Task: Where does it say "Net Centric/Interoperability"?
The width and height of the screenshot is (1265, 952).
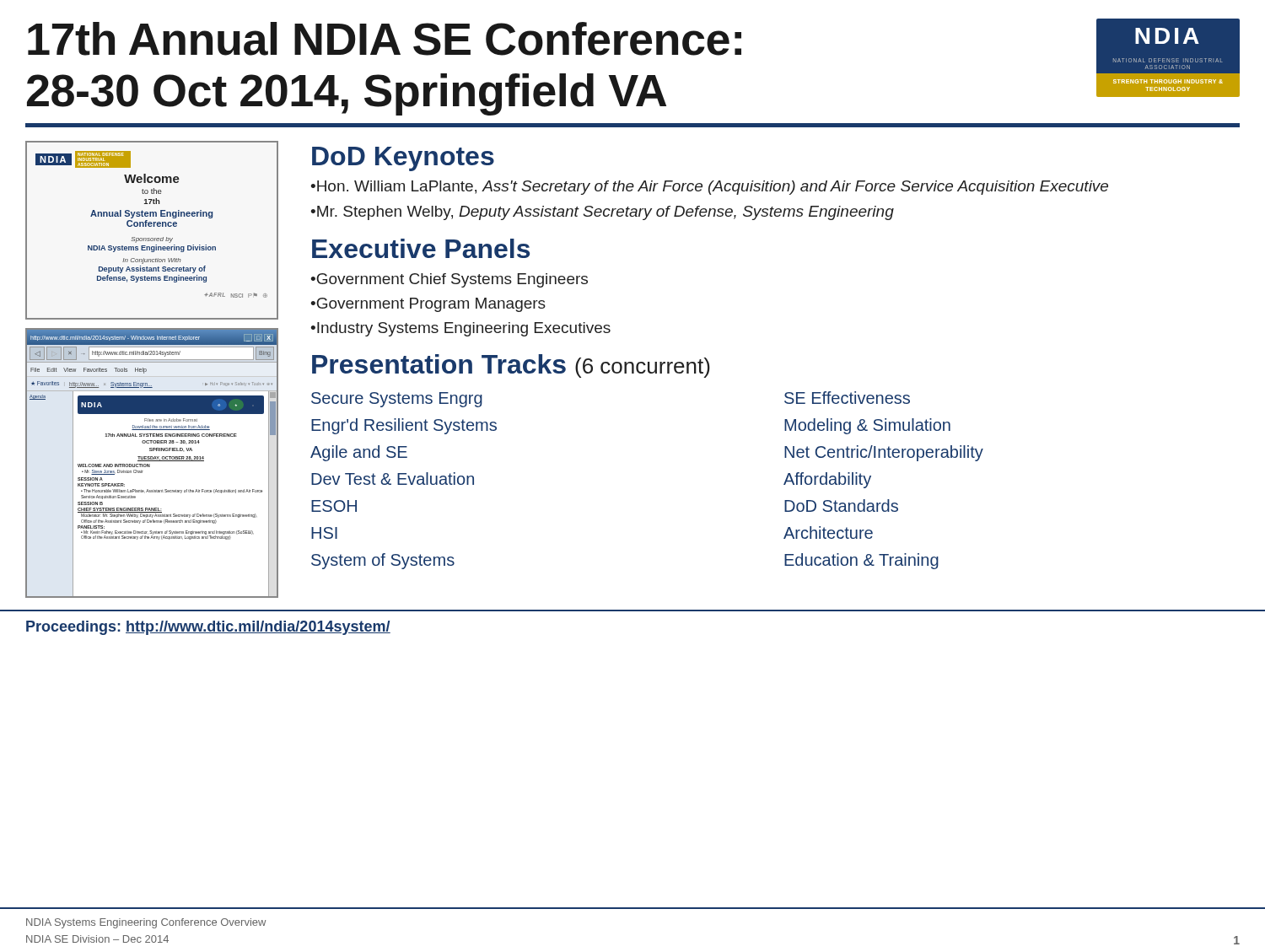Action: click(883, 452)
